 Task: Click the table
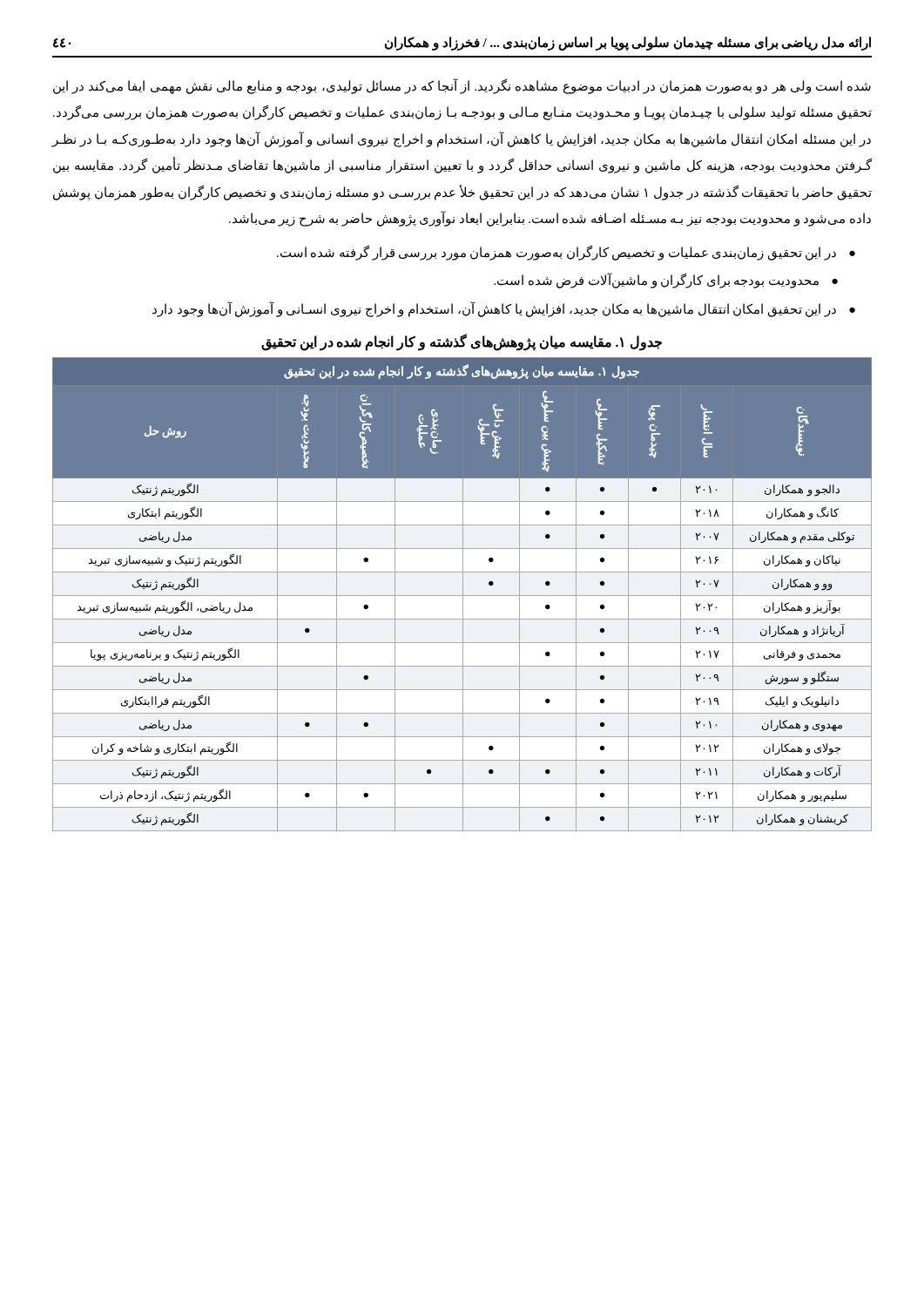[x=462, y=594]
